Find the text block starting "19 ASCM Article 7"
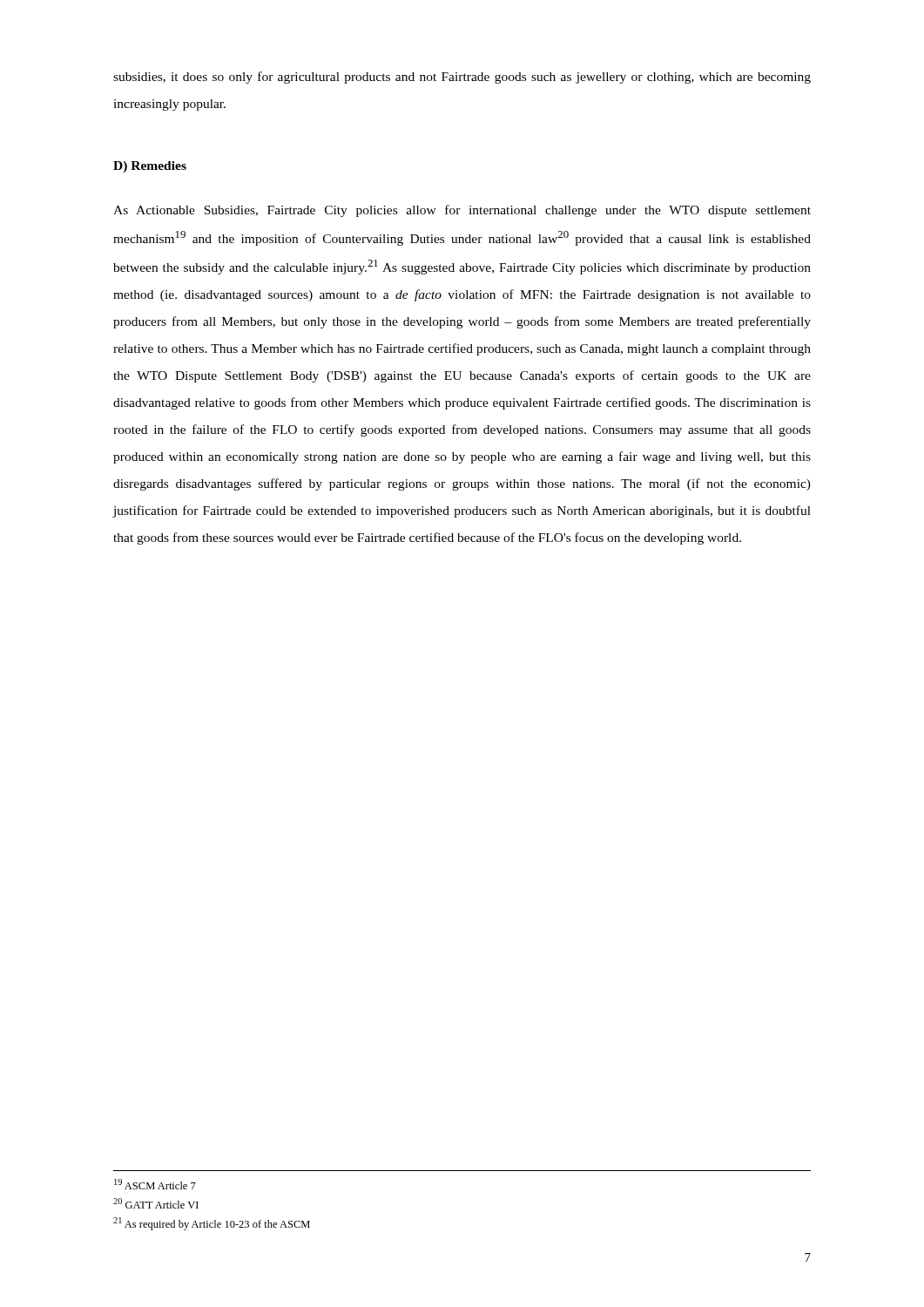The image size is (924, 1307). pos(154,1184)
